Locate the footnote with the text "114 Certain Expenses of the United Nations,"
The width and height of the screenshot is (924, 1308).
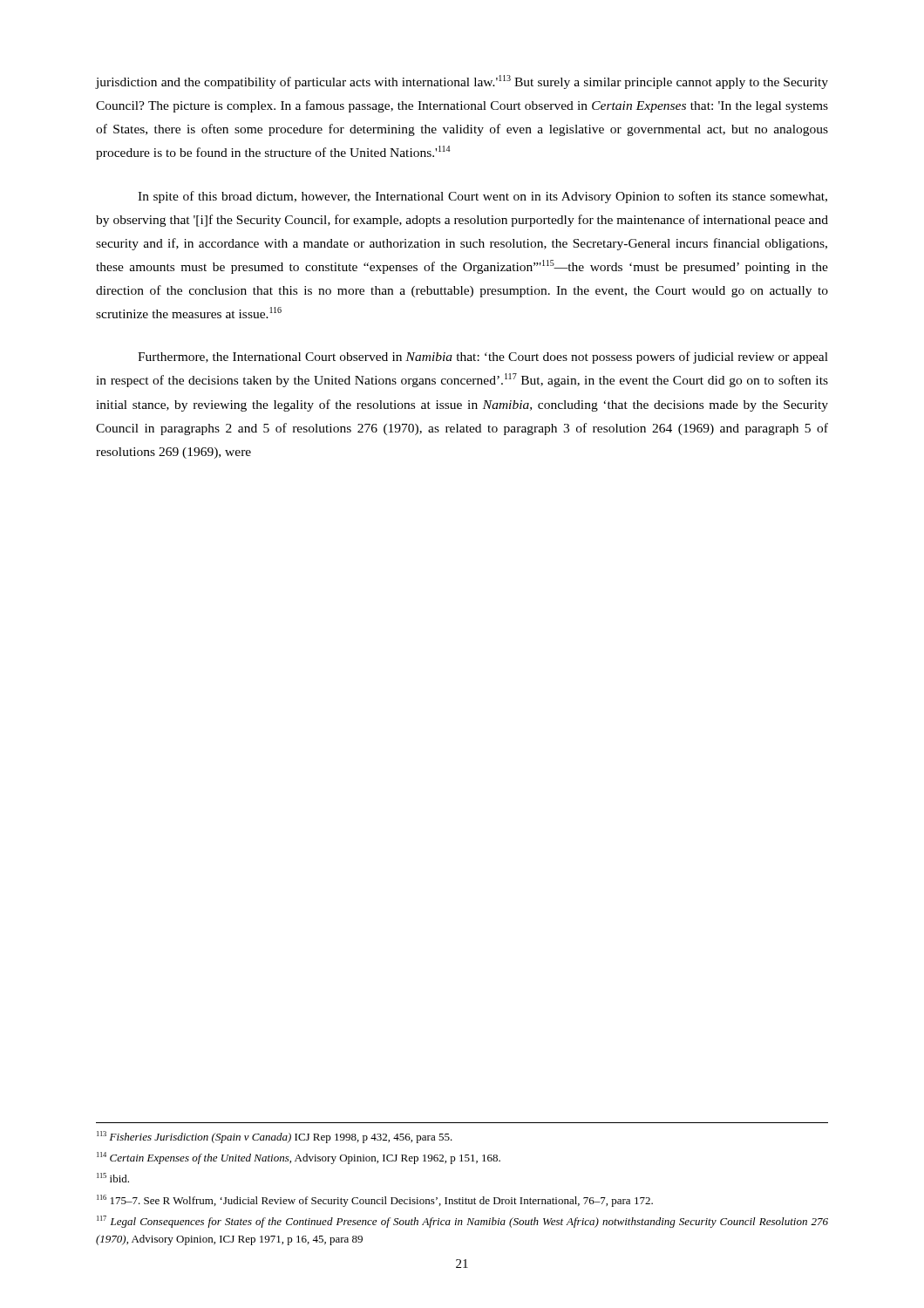tap(298, 1157)
